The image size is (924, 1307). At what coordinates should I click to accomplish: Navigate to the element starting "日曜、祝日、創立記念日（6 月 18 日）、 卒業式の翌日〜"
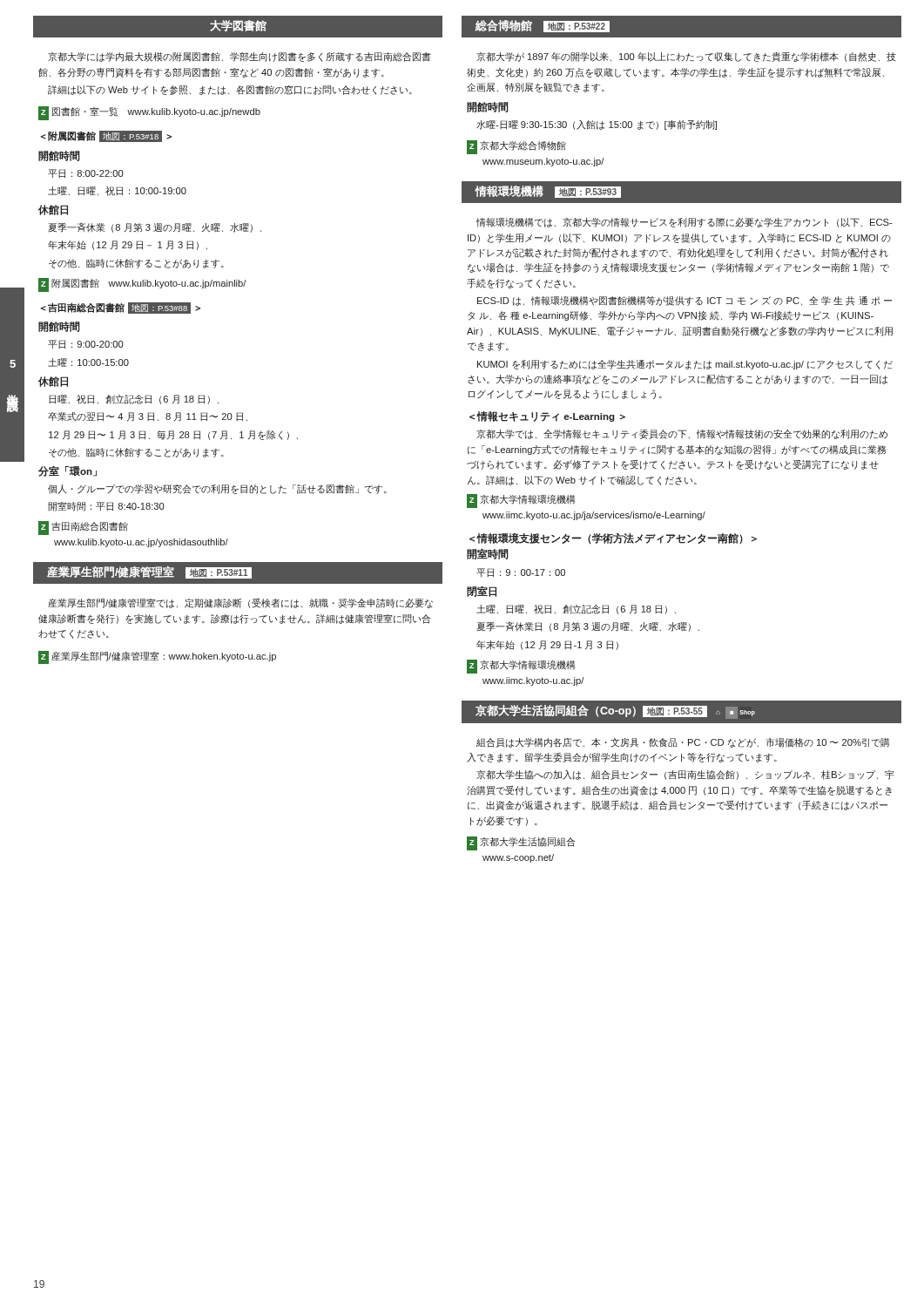[x=243, y=426]
